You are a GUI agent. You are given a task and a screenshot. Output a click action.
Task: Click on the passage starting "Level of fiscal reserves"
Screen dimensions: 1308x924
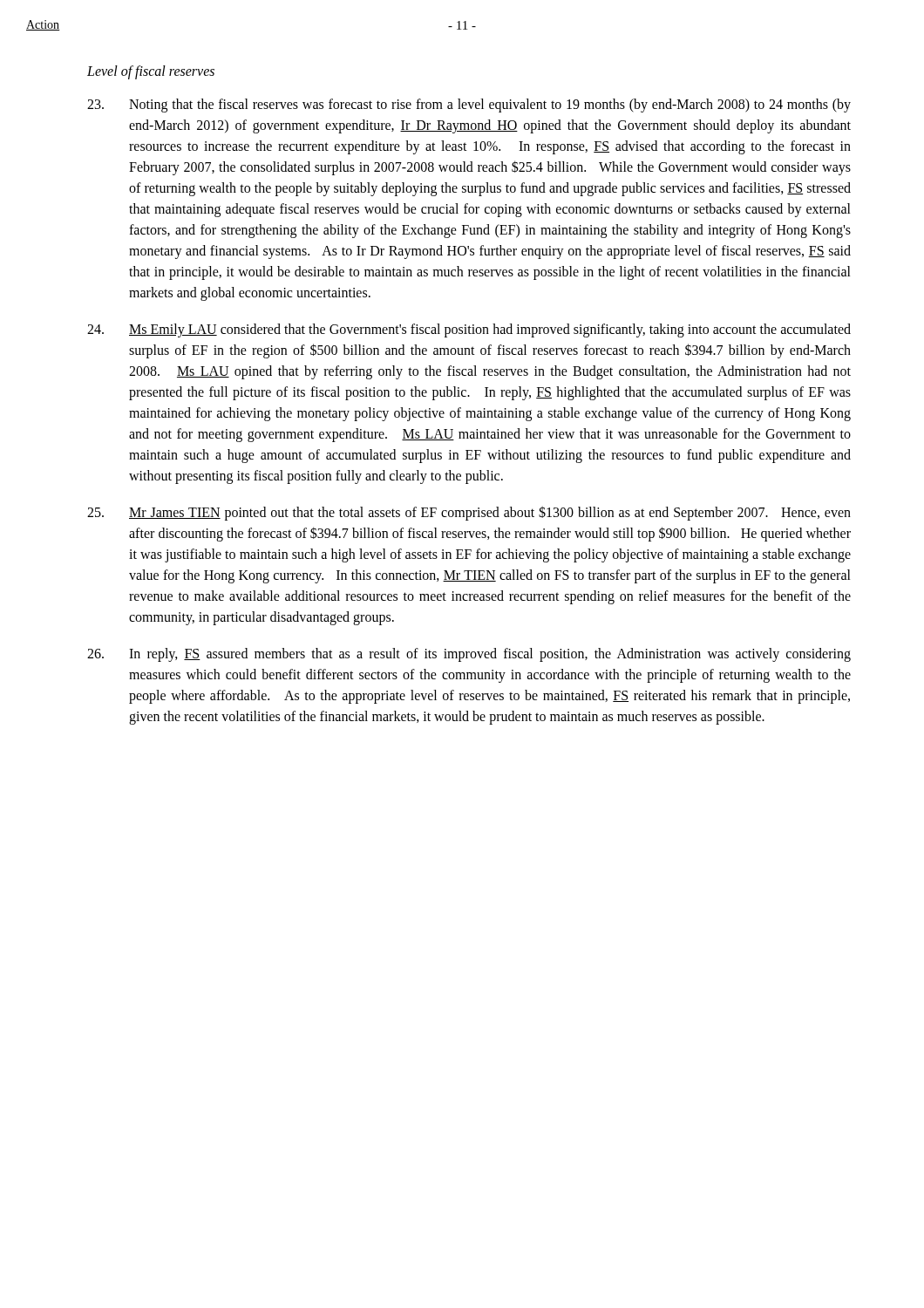pyautogui.click(x=151, y=71)
